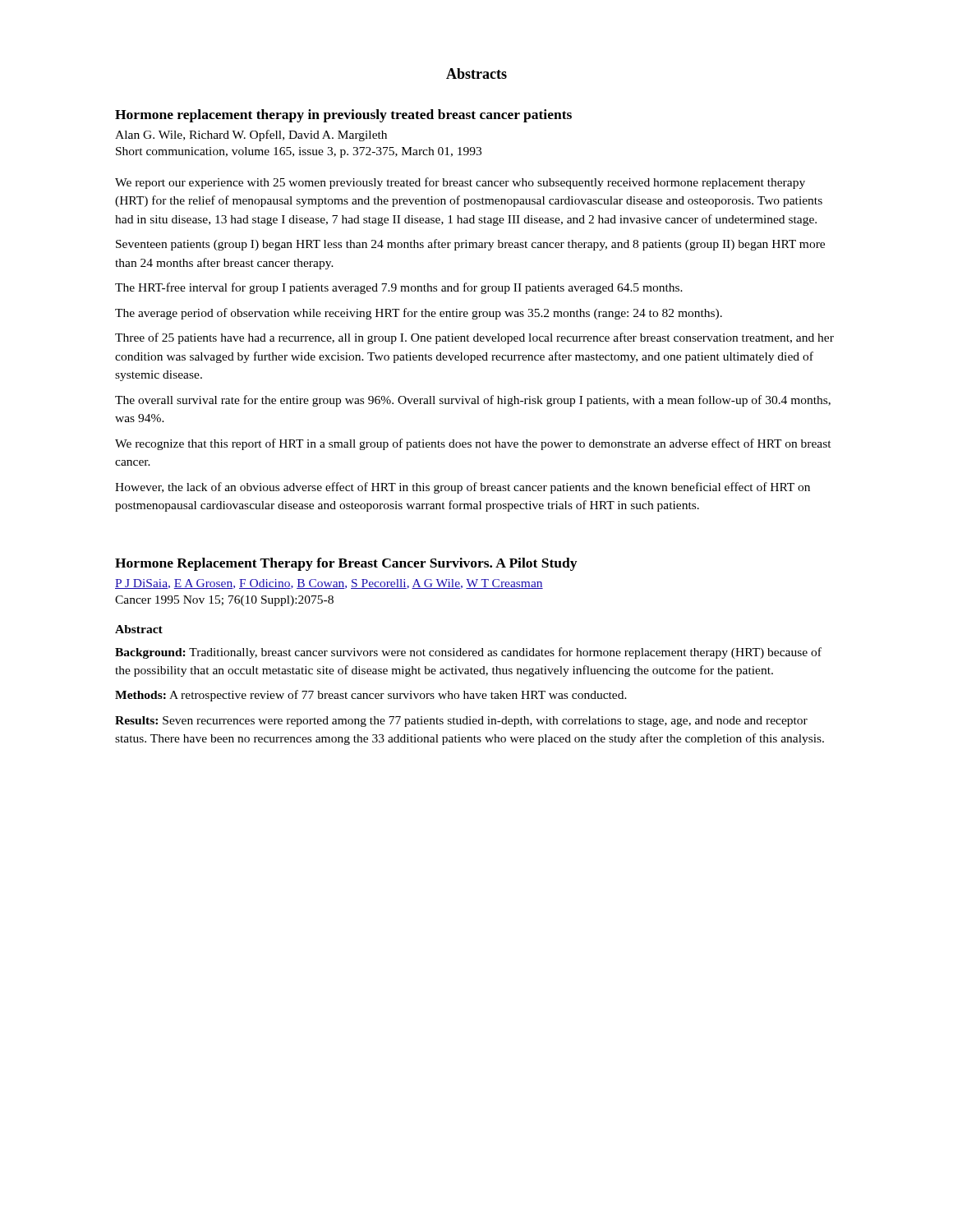The width and height of the screenshot is (953, 1232).
Task: Find the text block with the text "Seventeen patients (group I) began HRT"
Action: [x=470, y=253]
